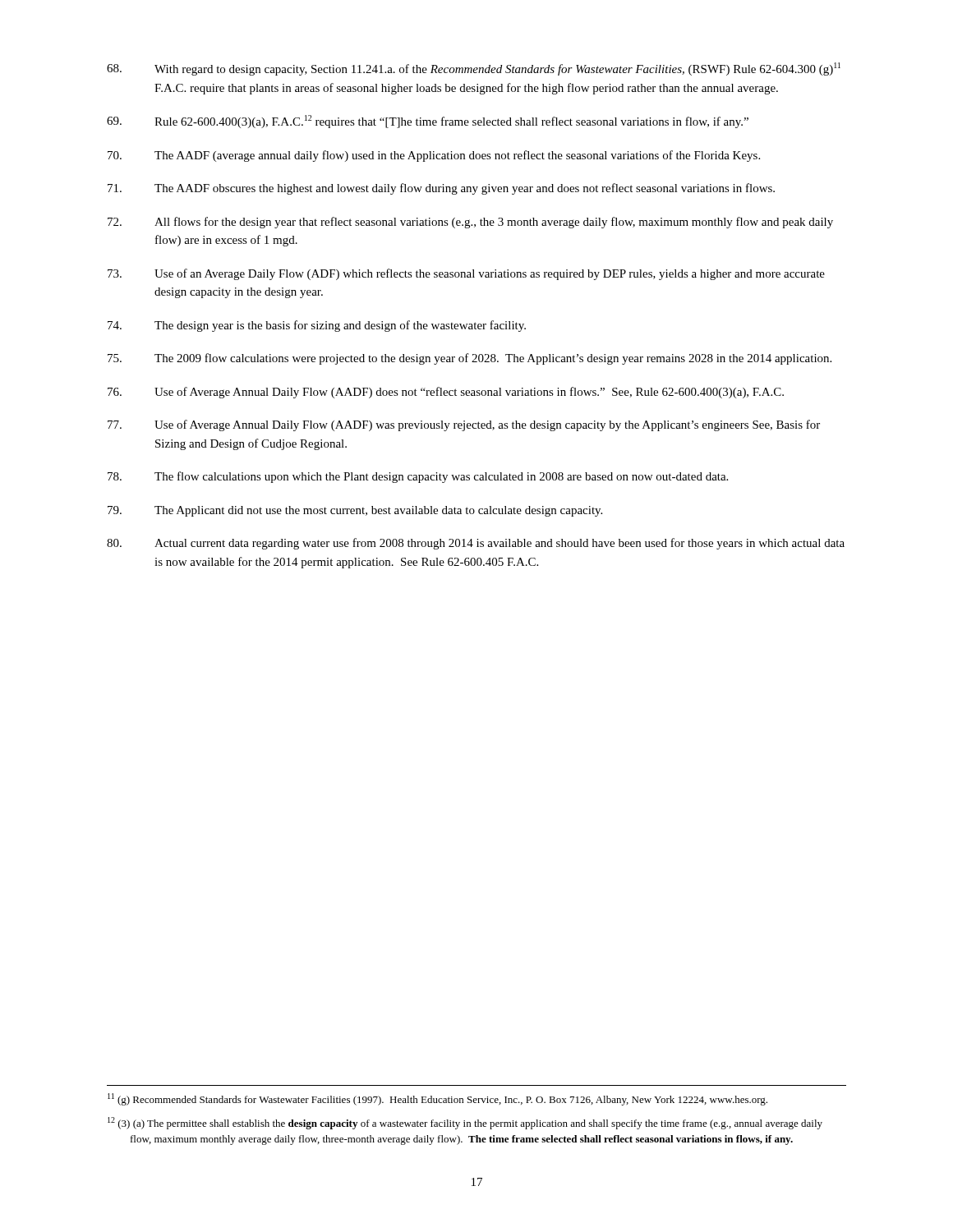Find the list item that says "69. Rule 62-600.400(3)(a), F.A.C.12 requires"
The image size is (953, 1232).
click(476, 121)
